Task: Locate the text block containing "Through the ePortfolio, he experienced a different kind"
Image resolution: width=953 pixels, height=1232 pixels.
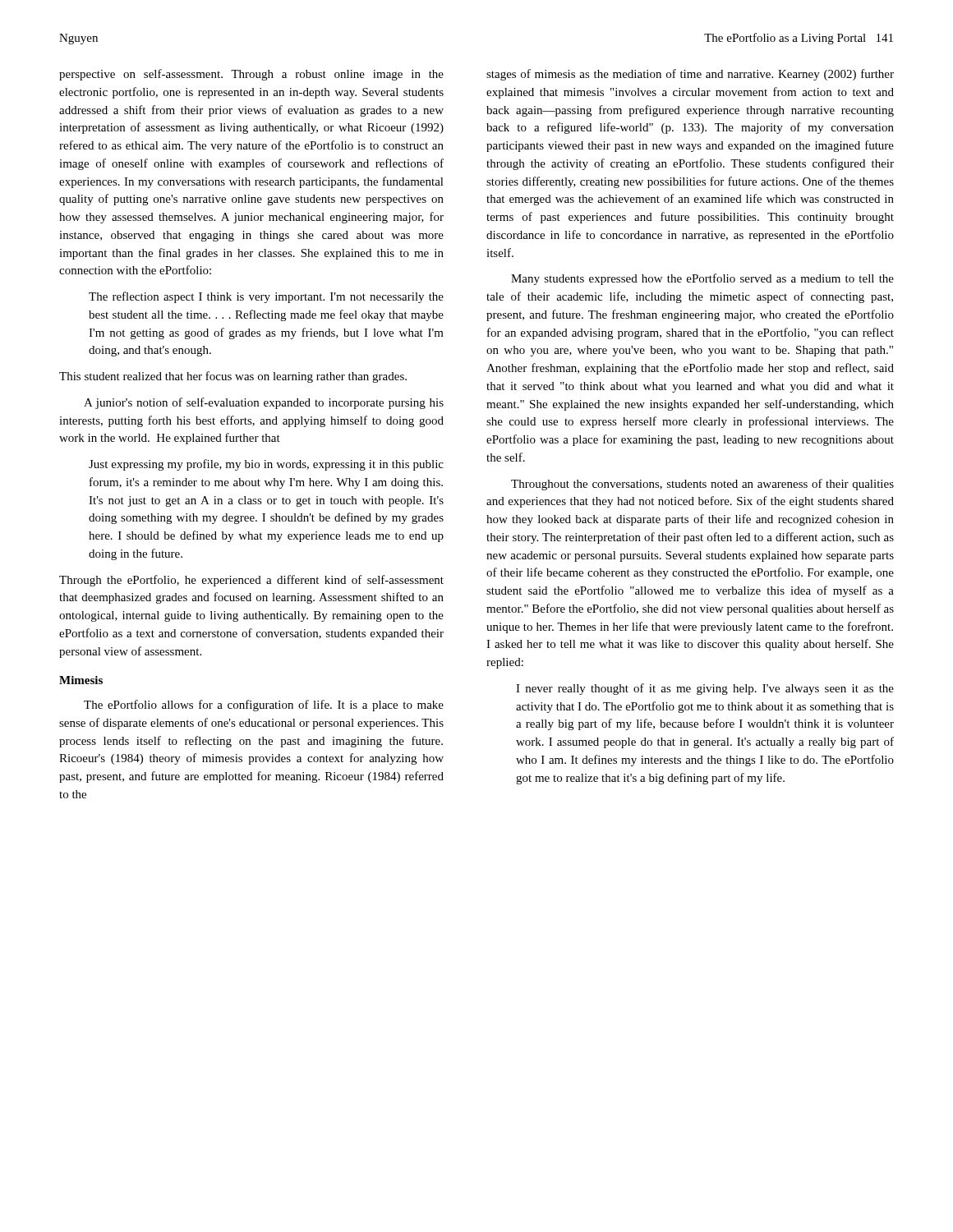Action: click(x=251, y=616)
